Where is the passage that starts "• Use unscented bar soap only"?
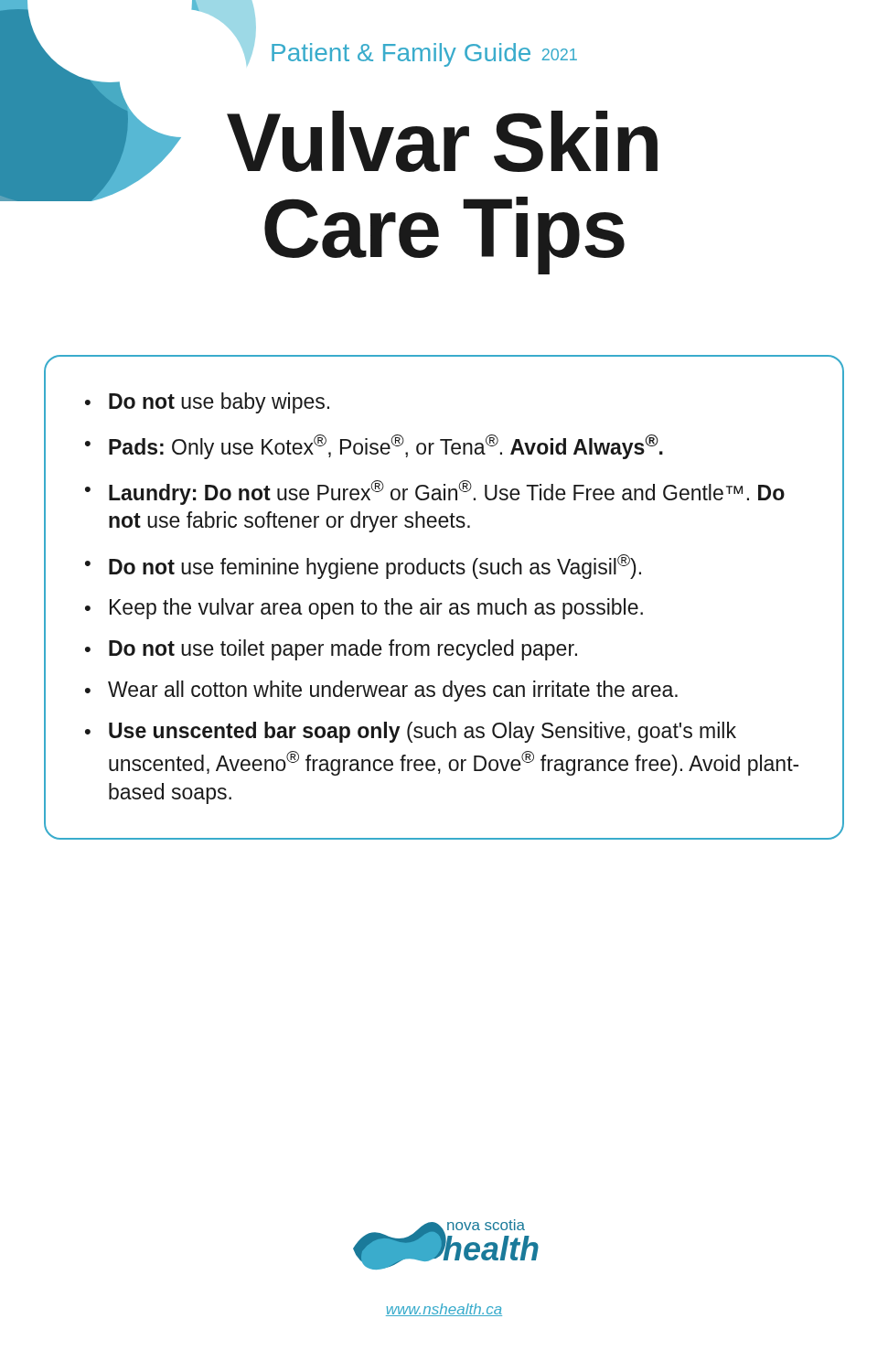 click(x=442, y=761)
